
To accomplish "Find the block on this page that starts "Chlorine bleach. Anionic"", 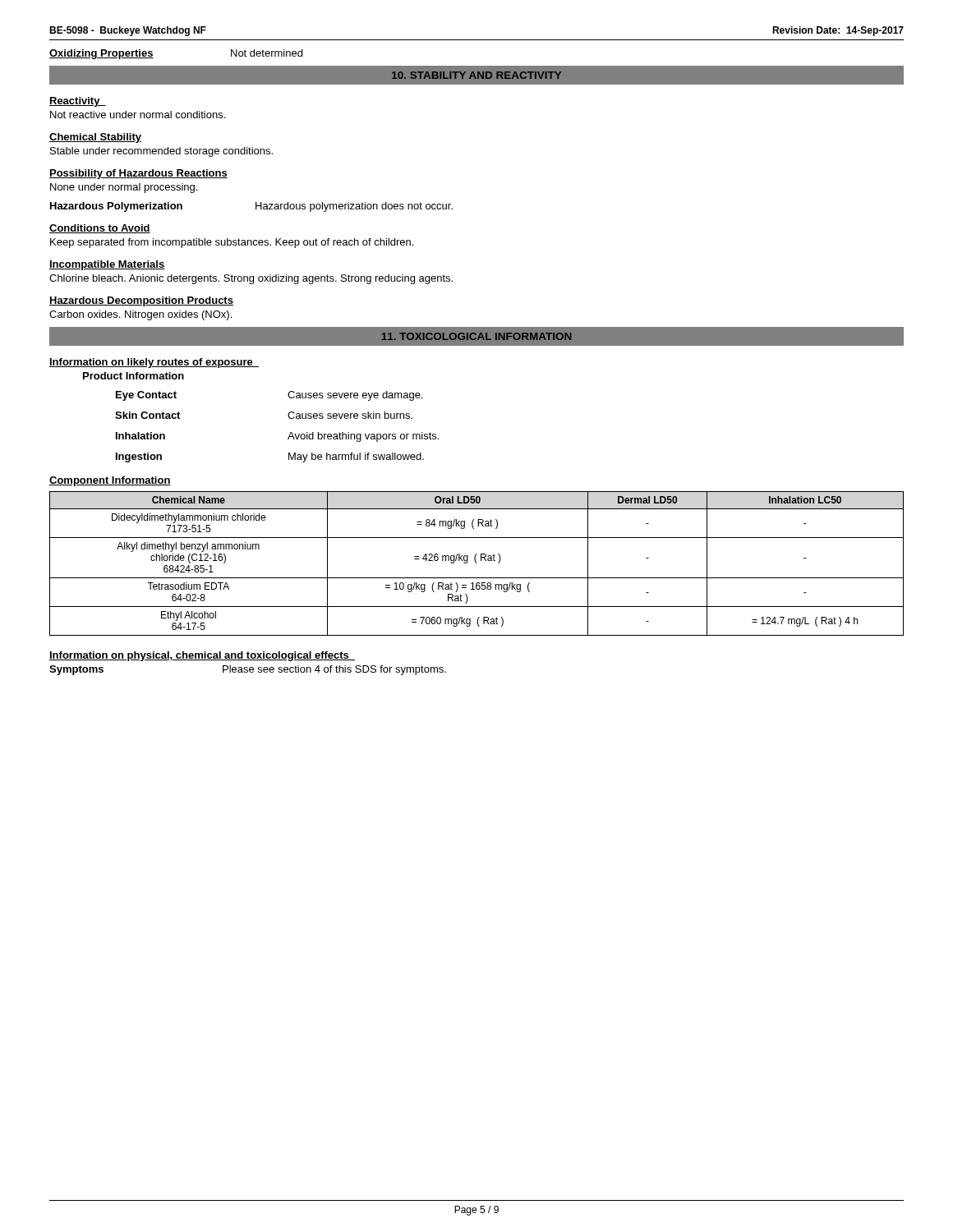I will point(251,278).
